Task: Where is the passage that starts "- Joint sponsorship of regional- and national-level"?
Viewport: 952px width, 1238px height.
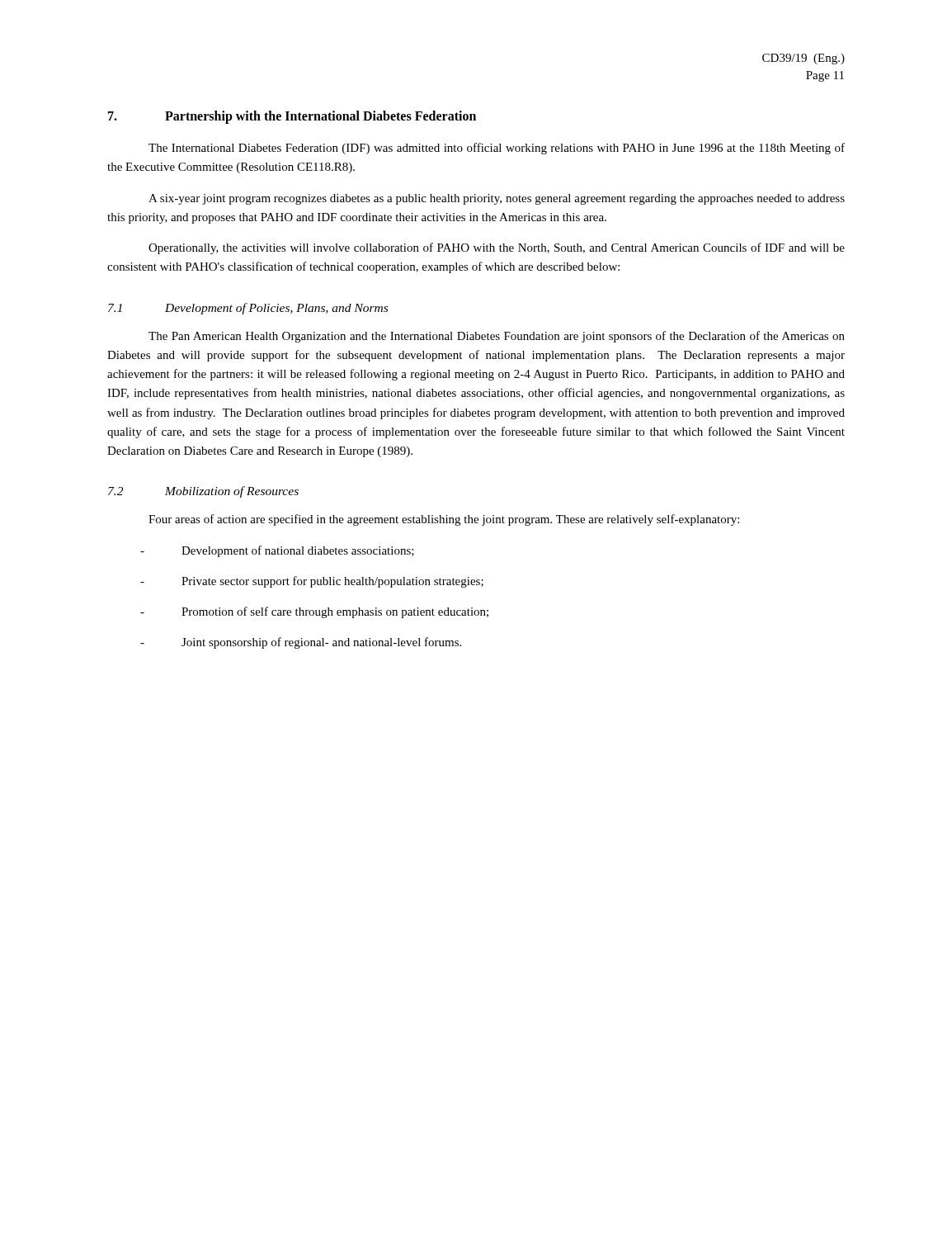Action: click(301, 643)
